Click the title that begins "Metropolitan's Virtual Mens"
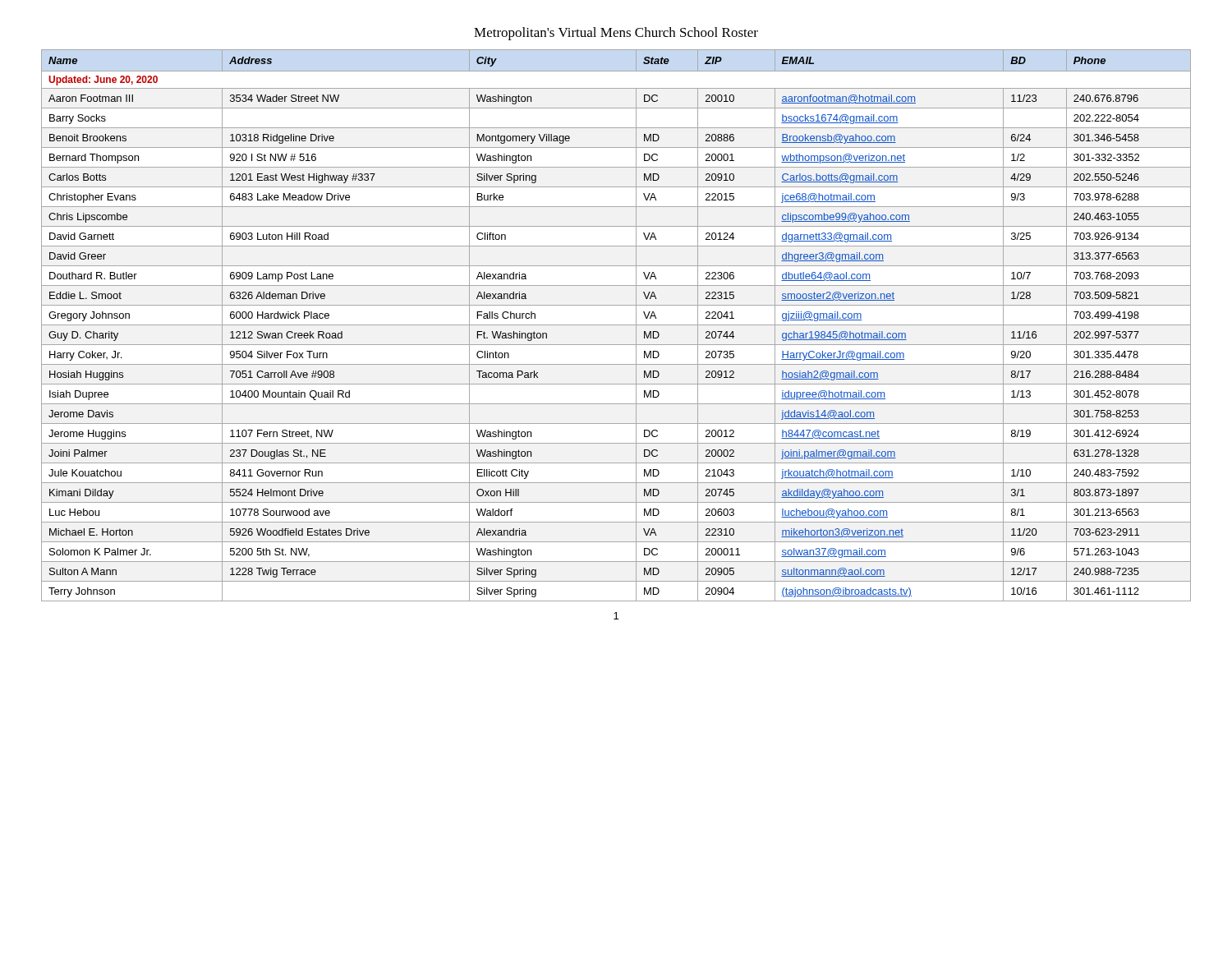Viewport: 1232px width, 953px height. tap(616, 32)
